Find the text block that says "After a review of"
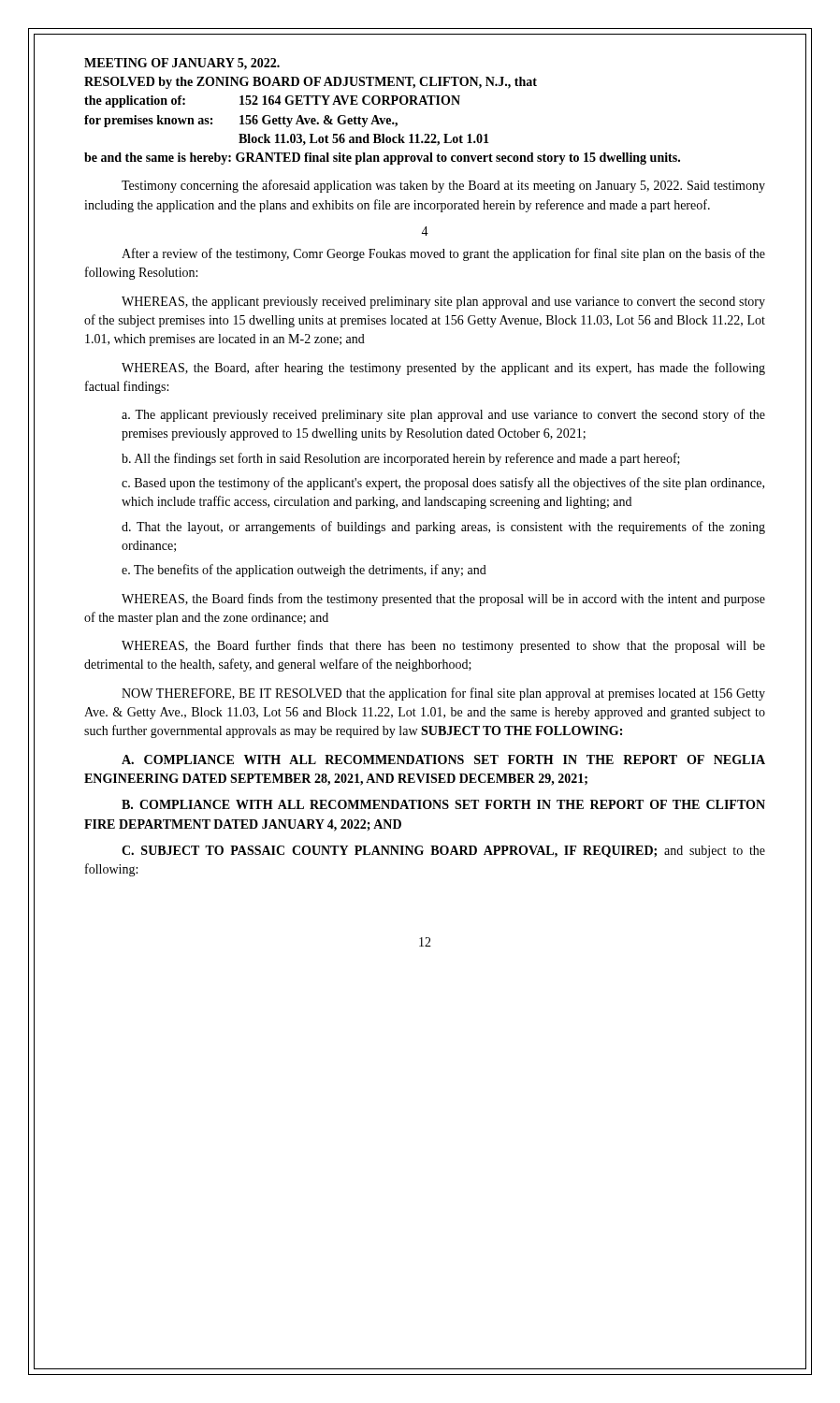This screenshot has width=840, height=1403. tap(425, 264)
